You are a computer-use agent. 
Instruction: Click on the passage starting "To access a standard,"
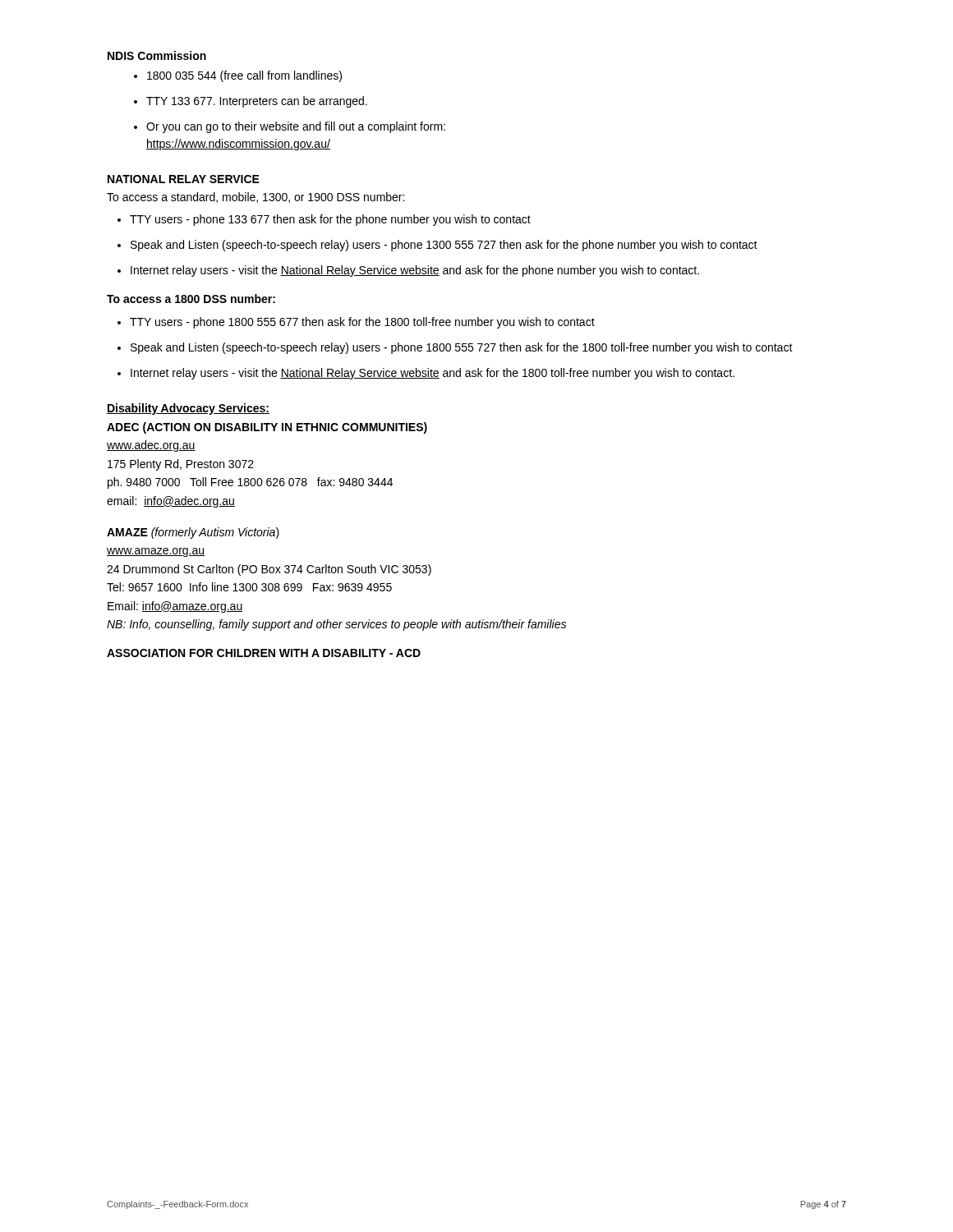coord(256,197)
